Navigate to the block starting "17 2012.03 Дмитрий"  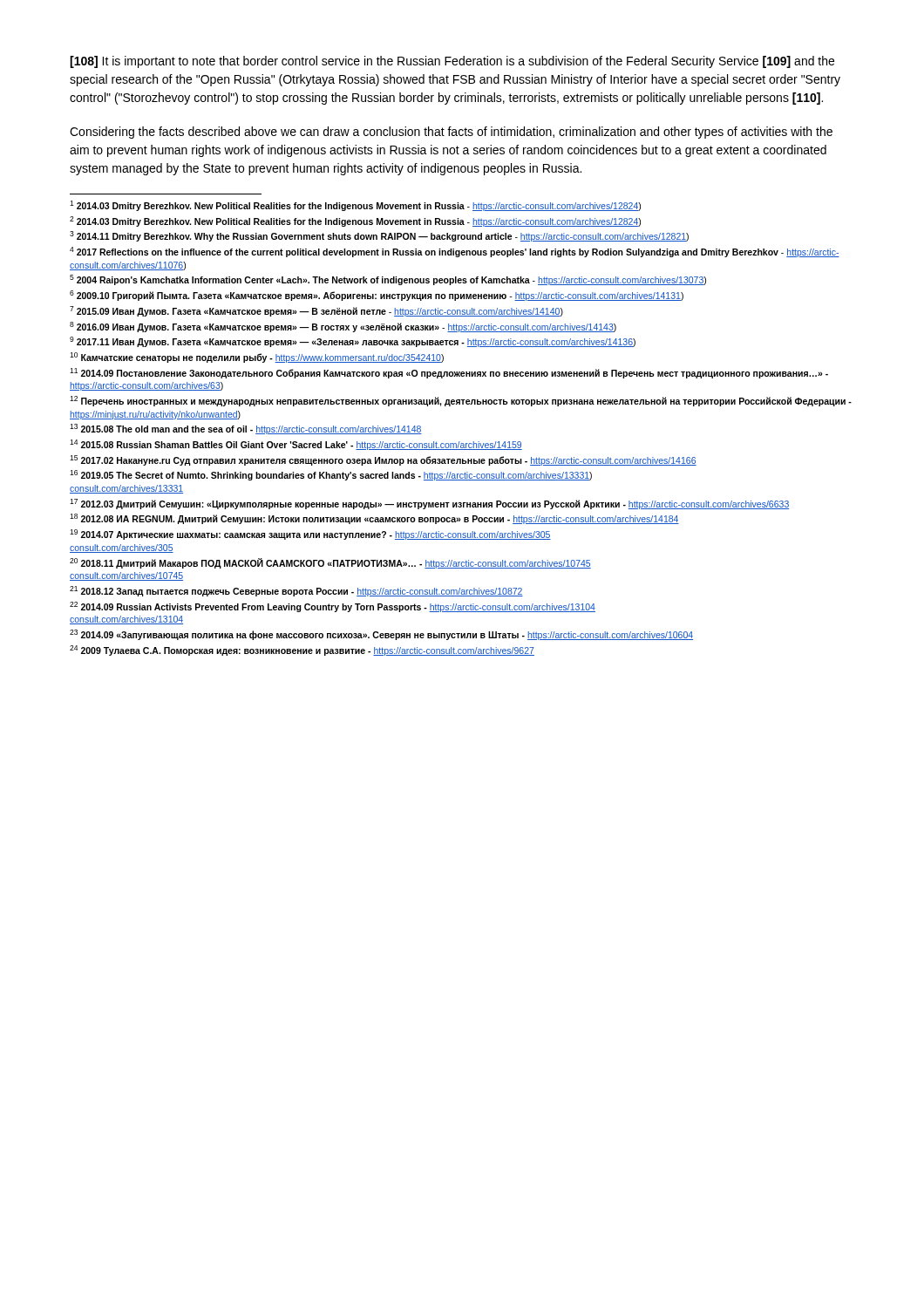coord(429,503)
